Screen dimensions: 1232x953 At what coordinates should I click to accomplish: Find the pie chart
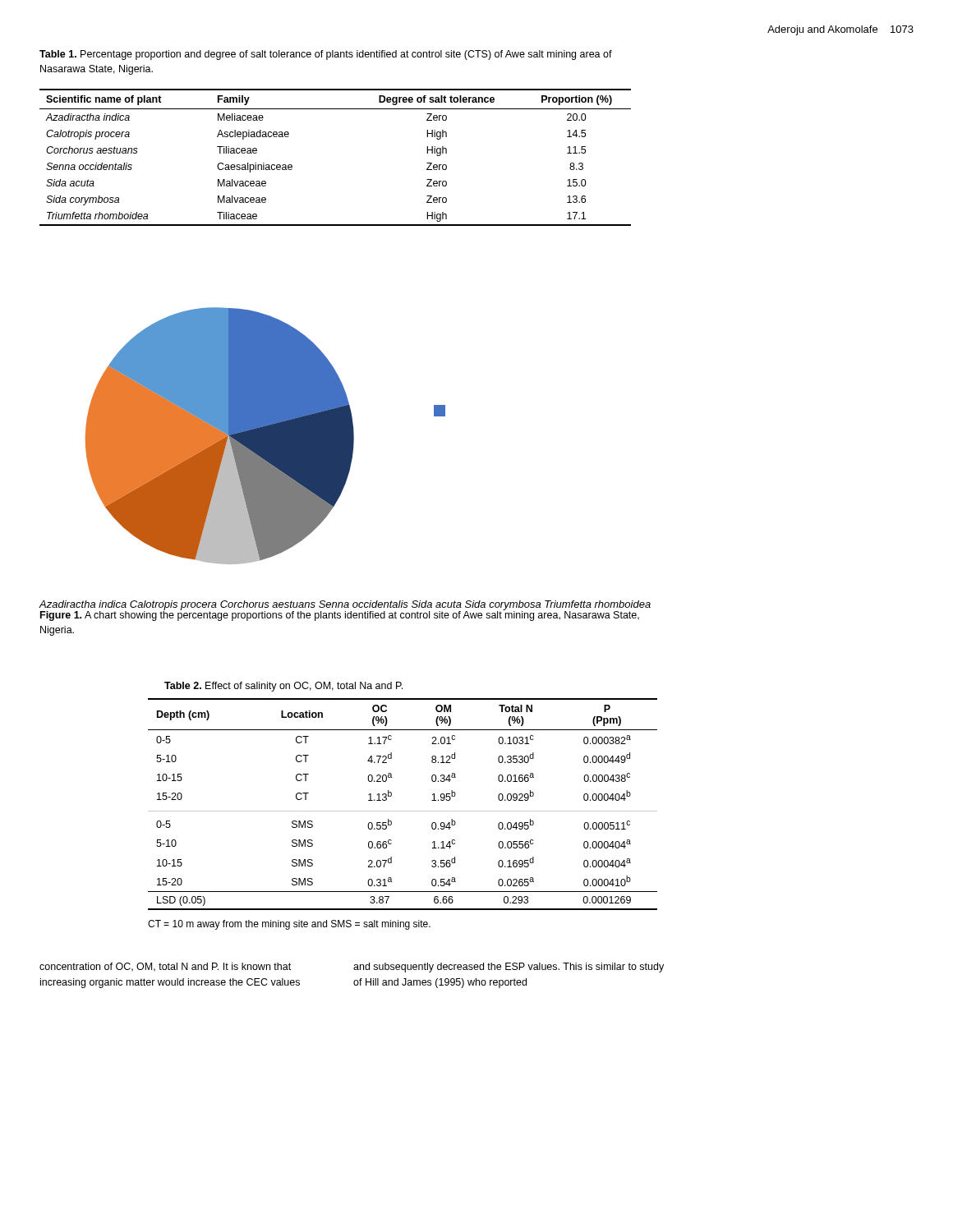[x=360, y=439]
